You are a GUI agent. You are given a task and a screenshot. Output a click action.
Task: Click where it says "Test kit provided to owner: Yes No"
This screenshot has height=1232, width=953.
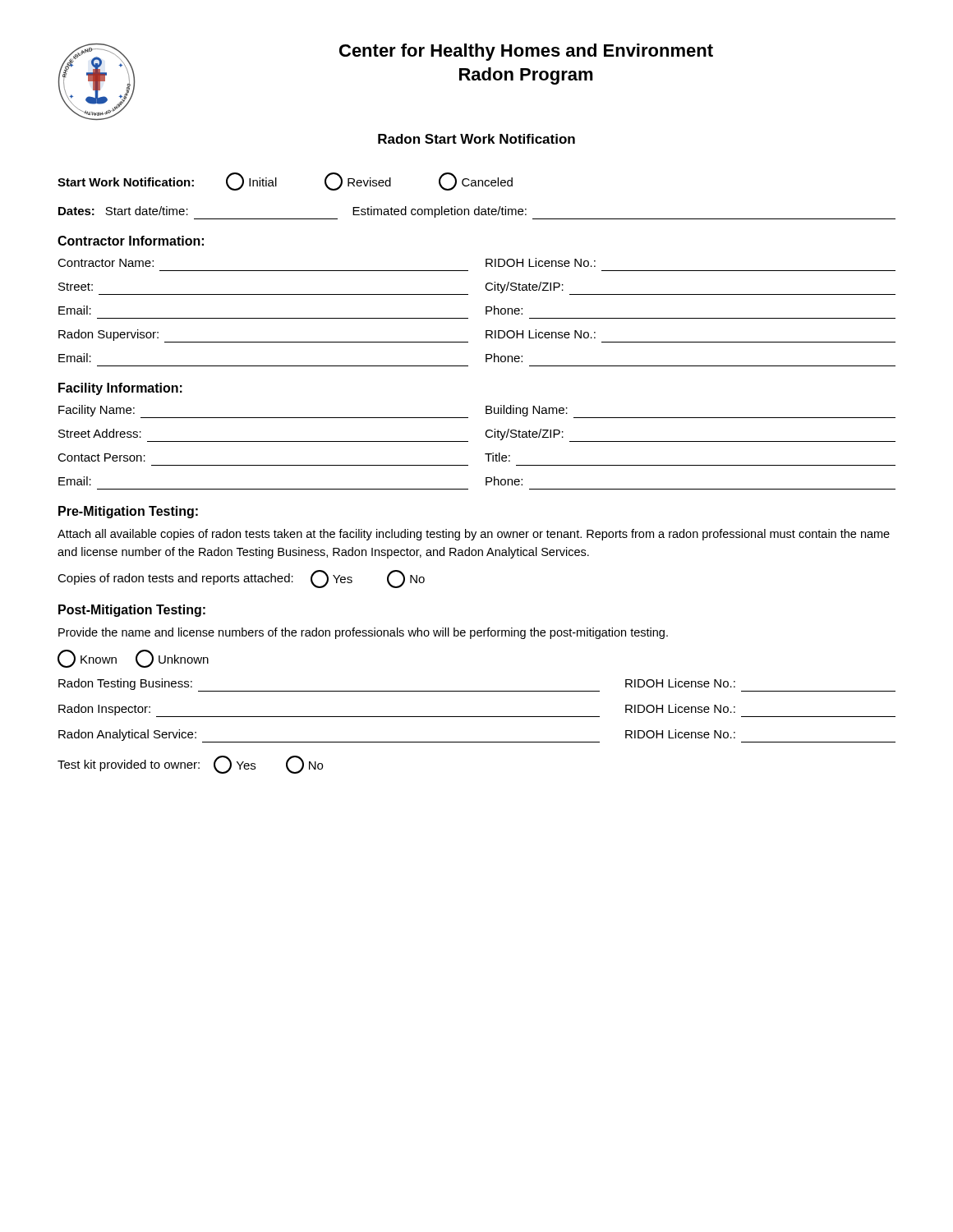pyautogui.click(x=191, y=765)
